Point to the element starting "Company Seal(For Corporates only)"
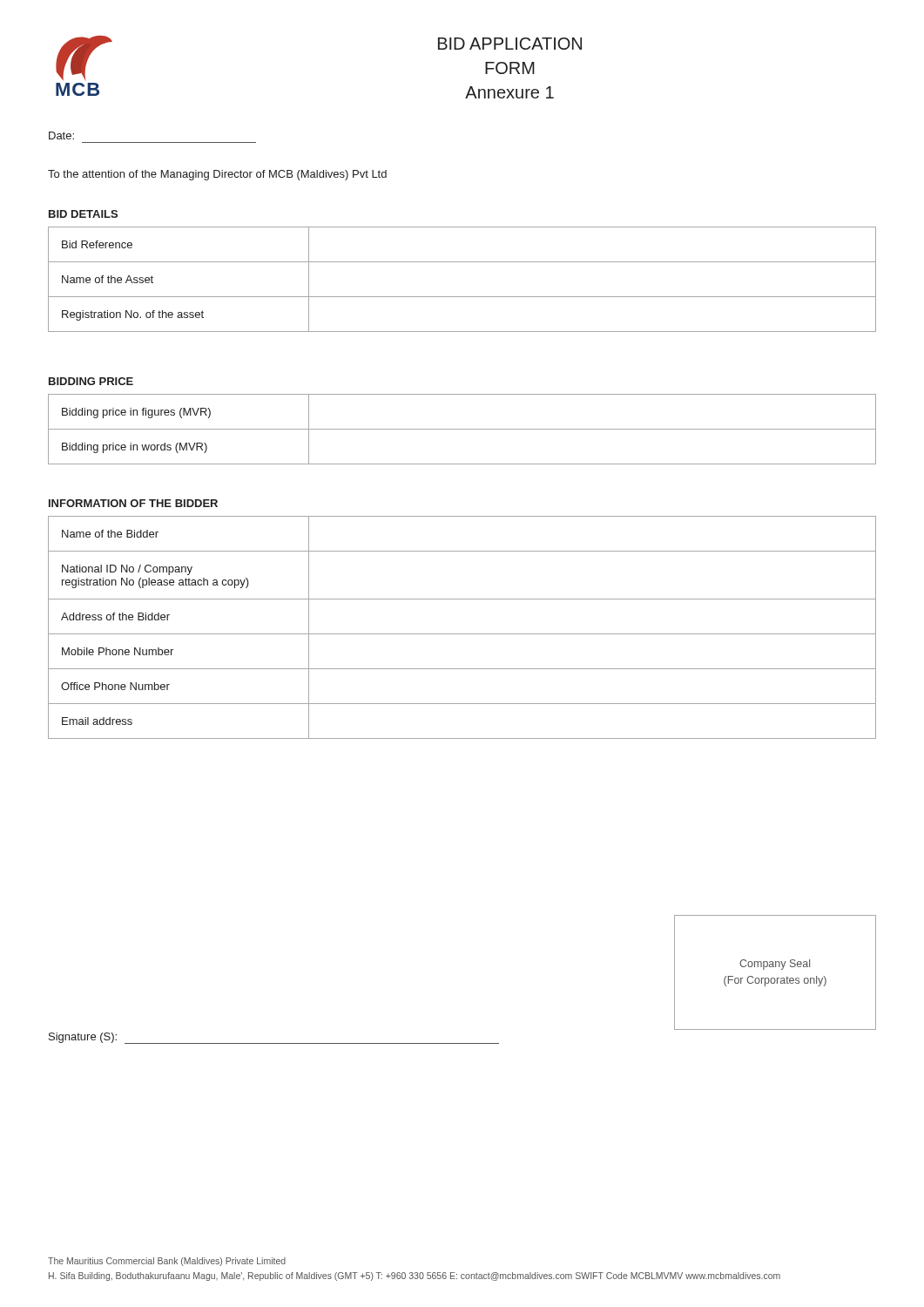 [x=775, y=972]
